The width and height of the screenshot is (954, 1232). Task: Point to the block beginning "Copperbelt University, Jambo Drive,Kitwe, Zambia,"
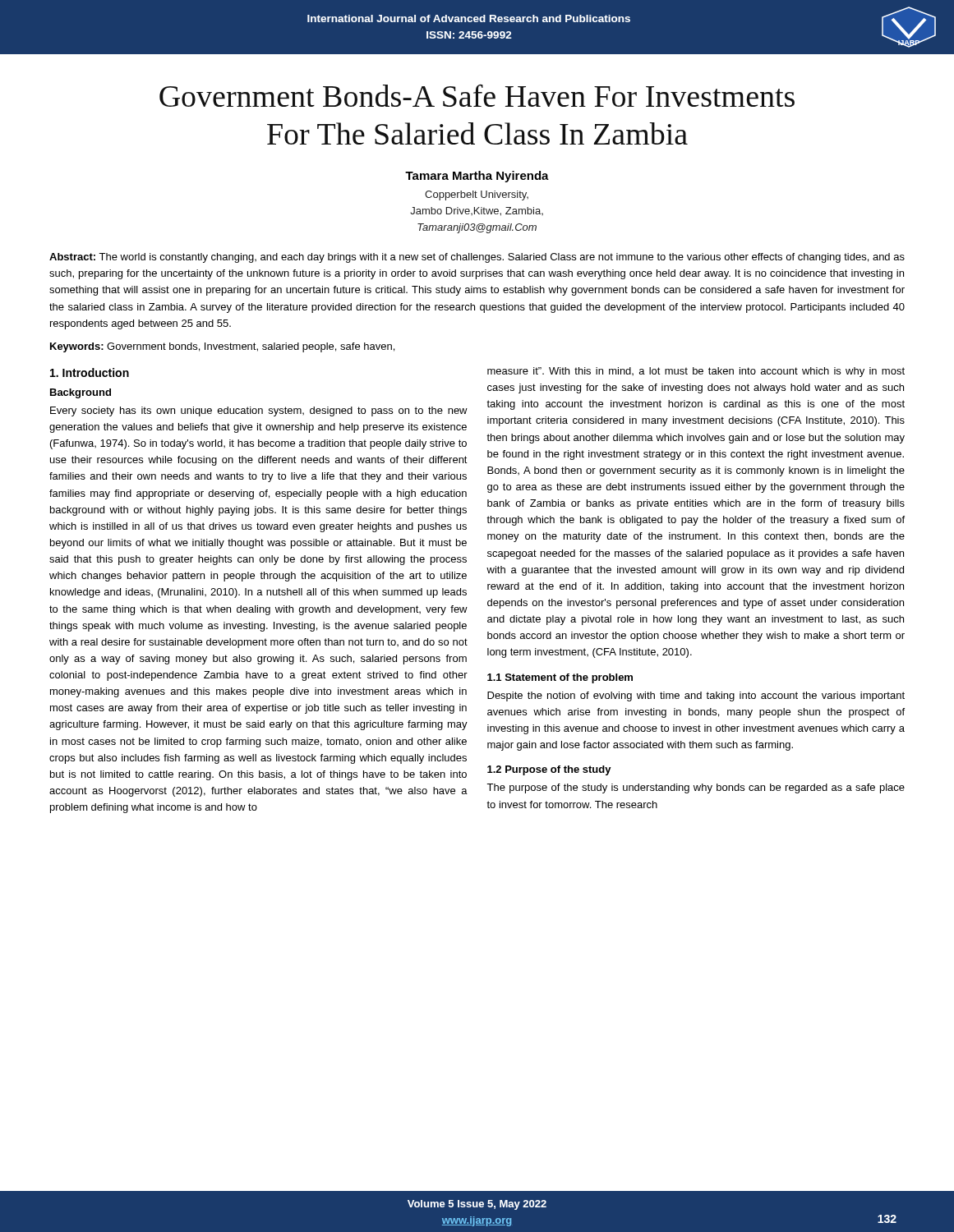477,211
